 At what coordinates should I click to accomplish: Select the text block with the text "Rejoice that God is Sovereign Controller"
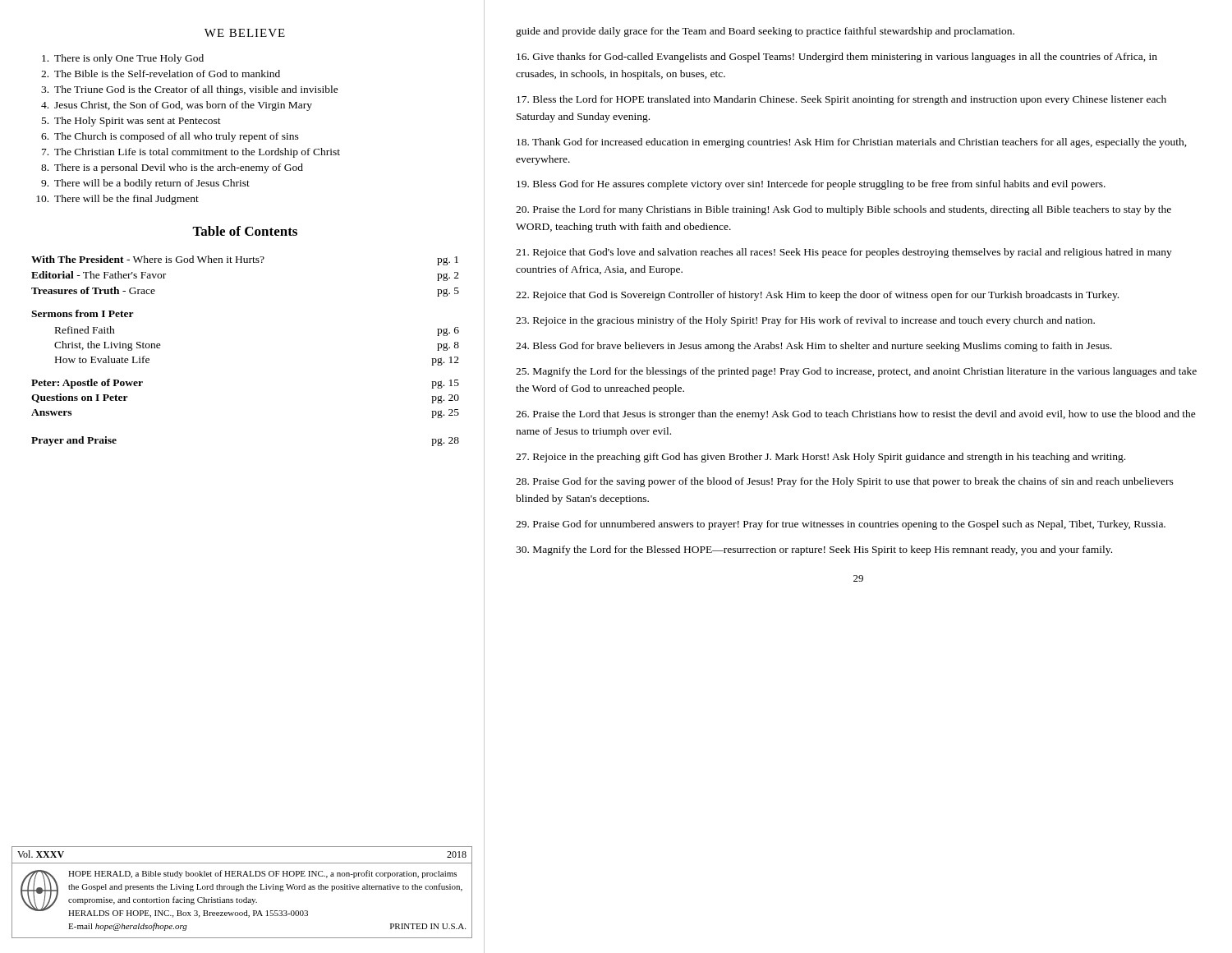(x=818, y=295)
